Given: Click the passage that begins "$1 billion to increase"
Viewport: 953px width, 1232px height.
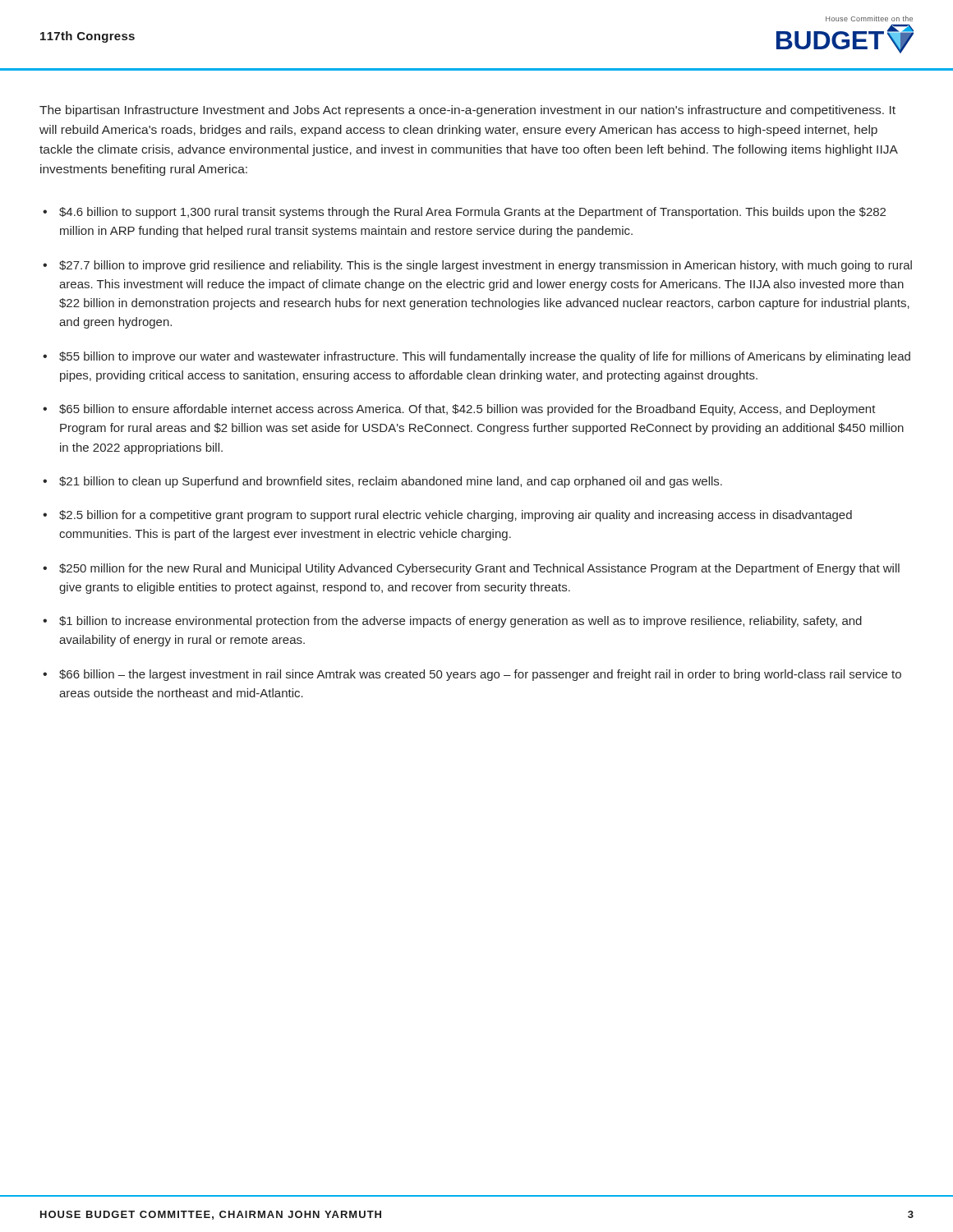Looking at the screenshot, I should (486, 630).
